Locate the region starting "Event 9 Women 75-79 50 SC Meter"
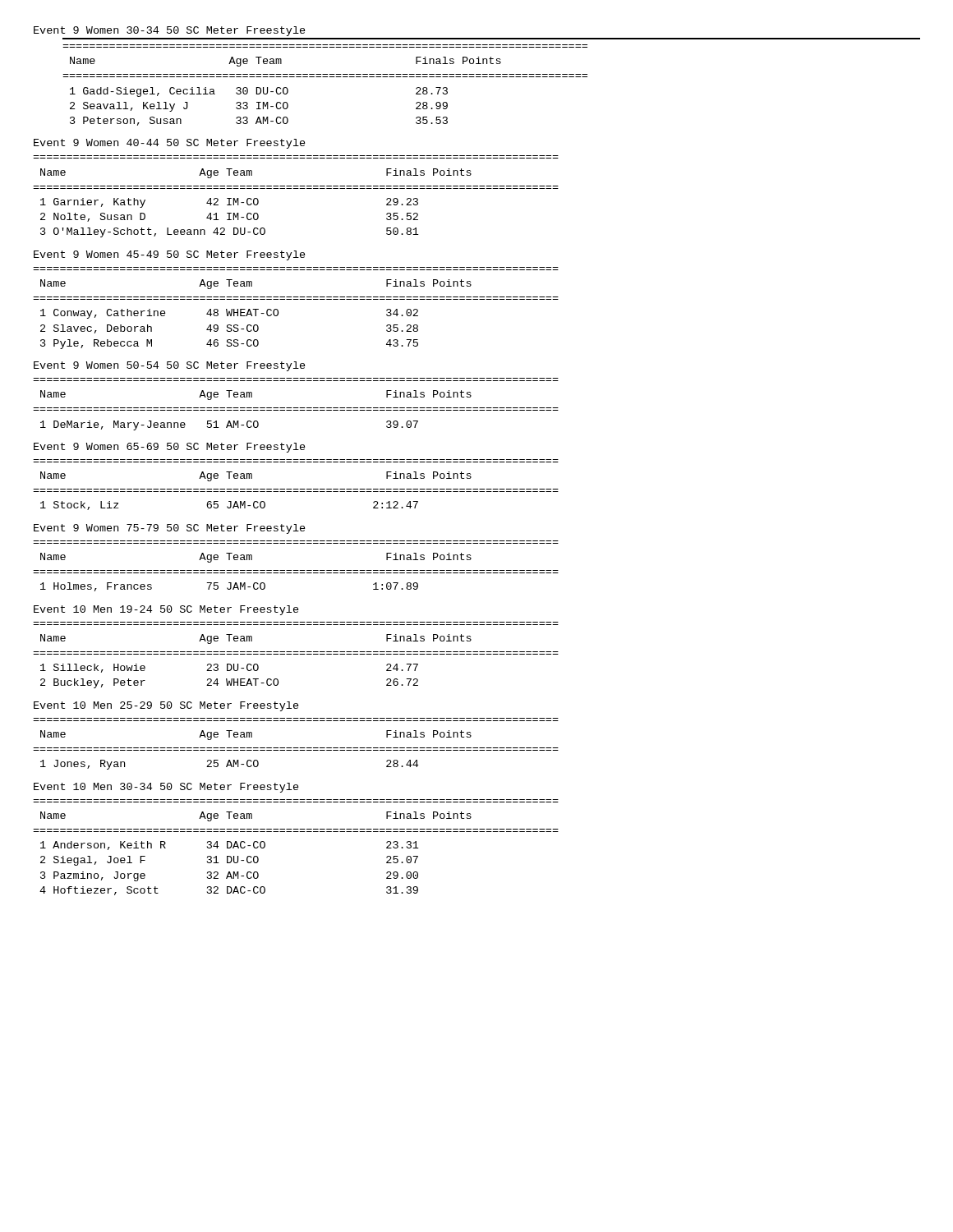 point(169,528)
